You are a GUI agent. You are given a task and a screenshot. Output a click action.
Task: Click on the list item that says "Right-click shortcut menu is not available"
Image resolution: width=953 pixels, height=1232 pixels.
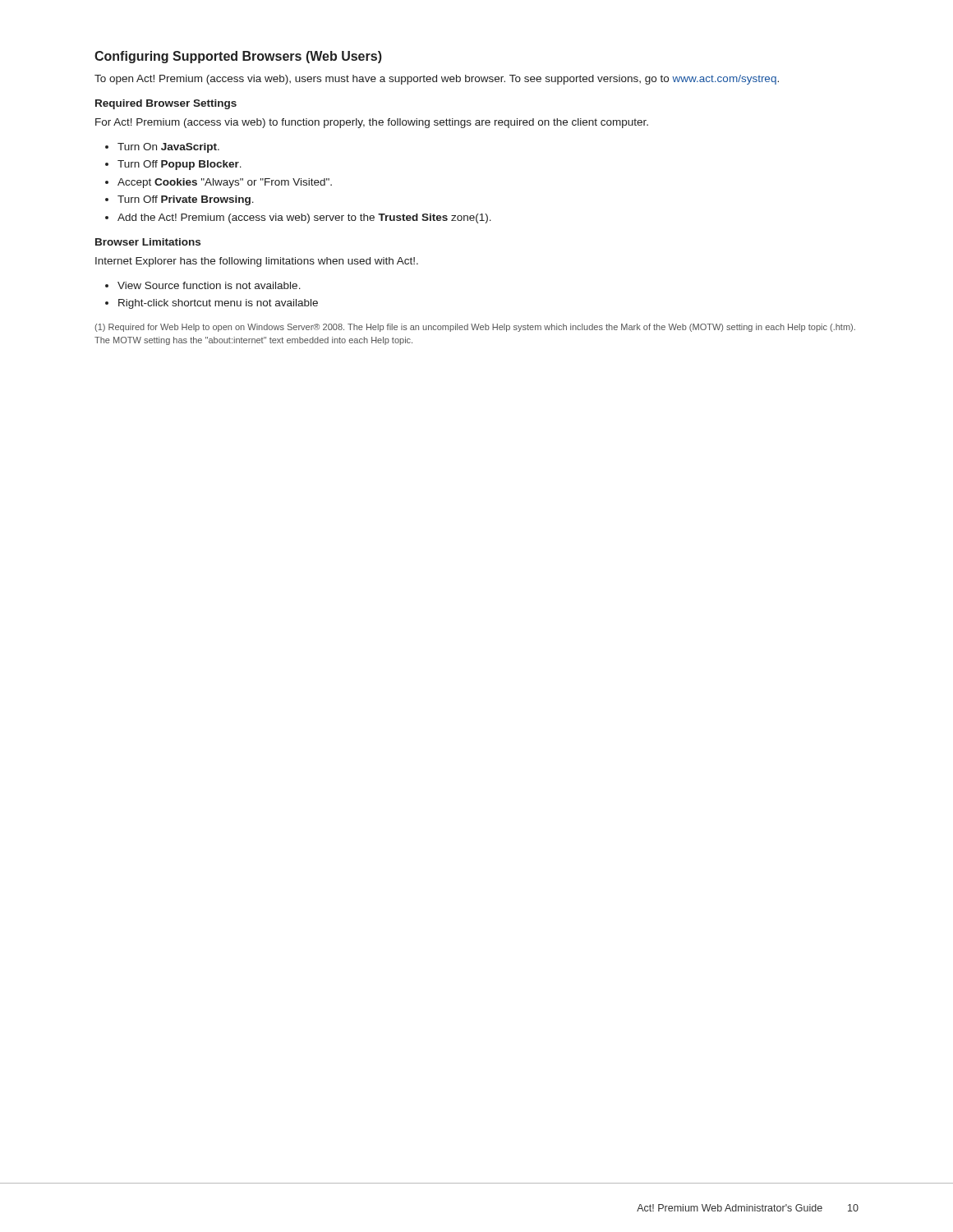tap(218, 303)
